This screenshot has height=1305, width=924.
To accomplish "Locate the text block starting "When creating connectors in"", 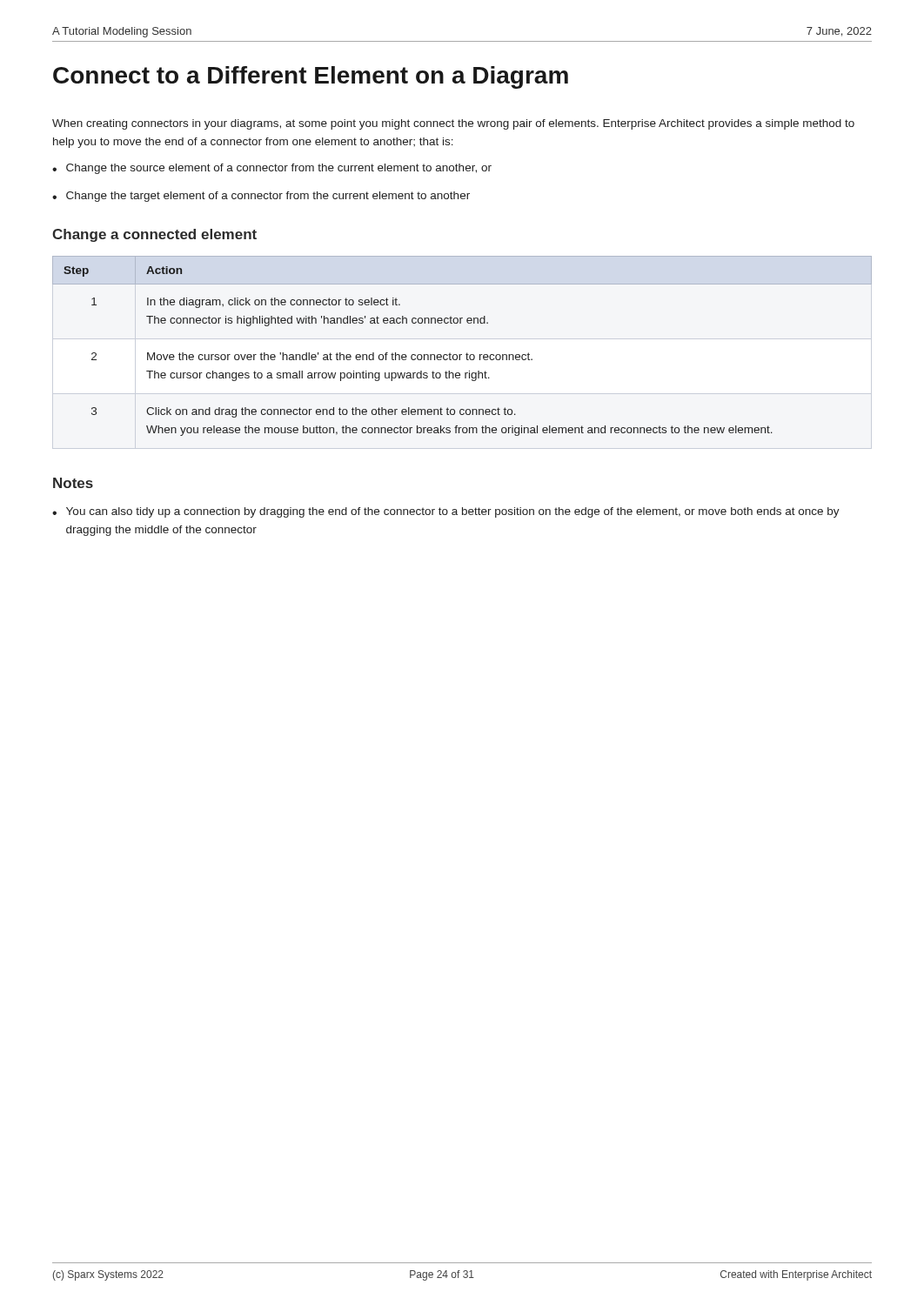I will (x=453, y=132).
